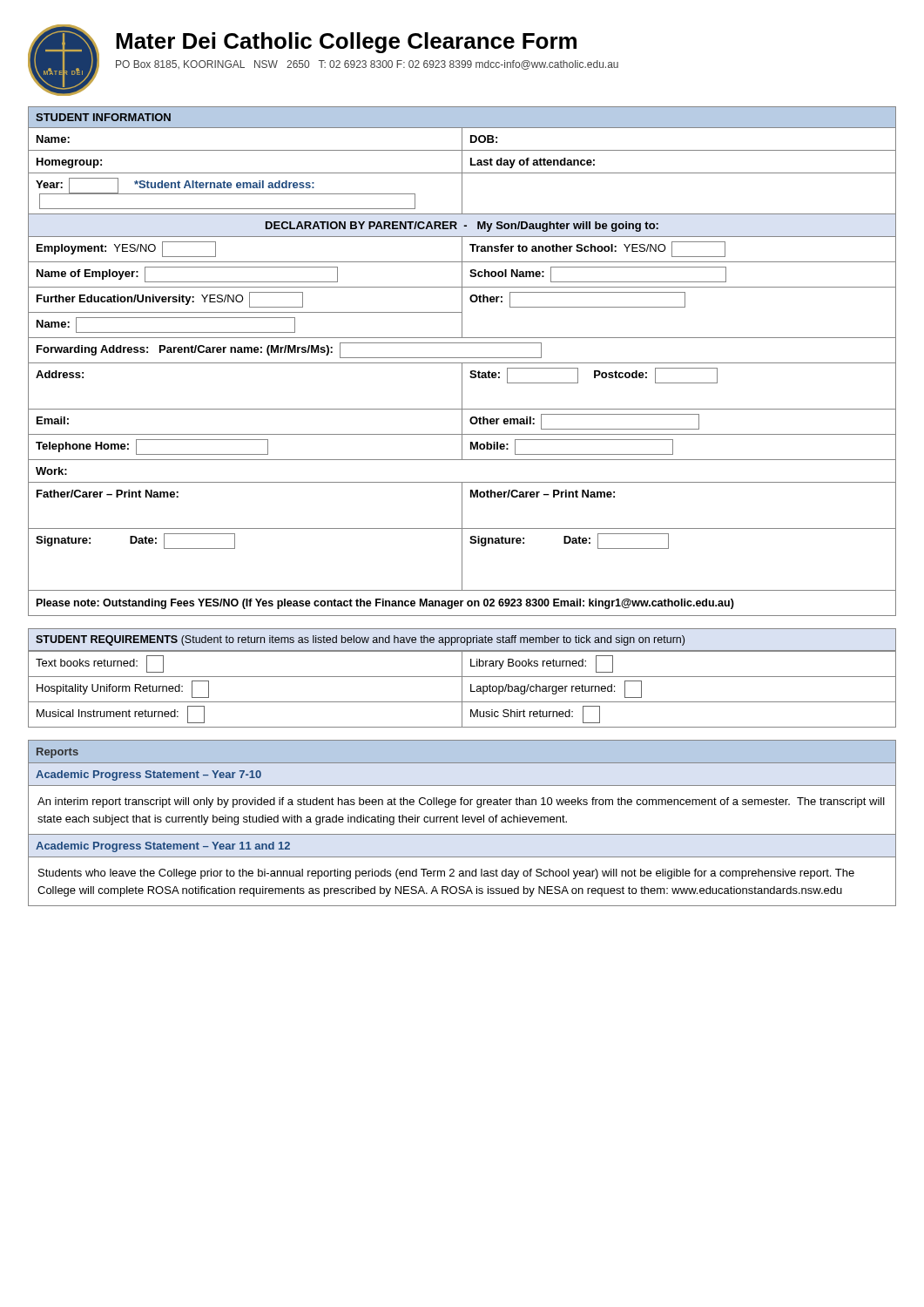Find the block on this page that starts "An interim report transcript will only by"
Screen dimensions: 1307x924
(x=461, y=810)
